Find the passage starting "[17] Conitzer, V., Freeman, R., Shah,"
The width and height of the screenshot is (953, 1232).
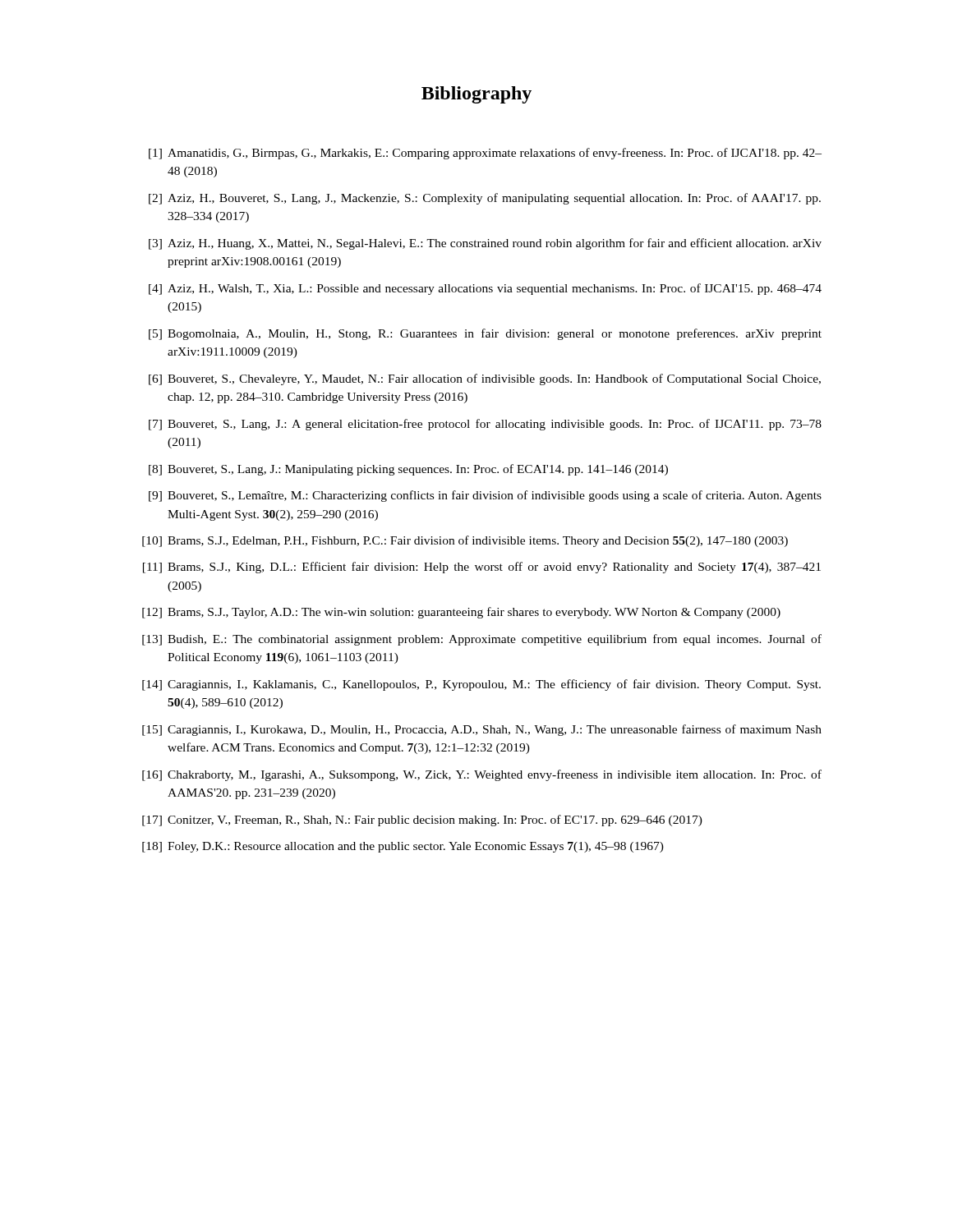click(476, 820)
